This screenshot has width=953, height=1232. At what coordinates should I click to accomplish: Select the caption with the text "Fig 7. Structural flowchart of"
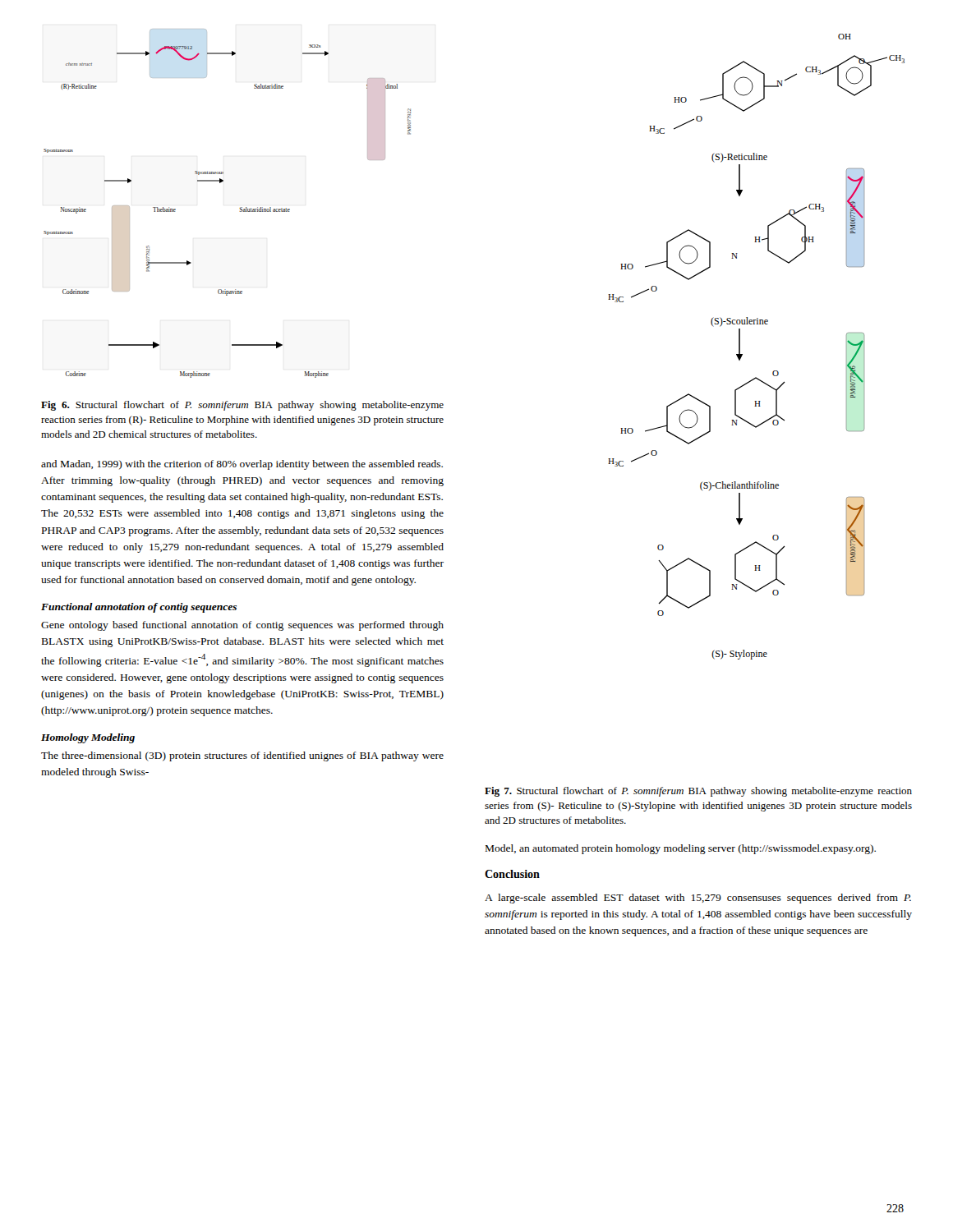pos(698,805)
